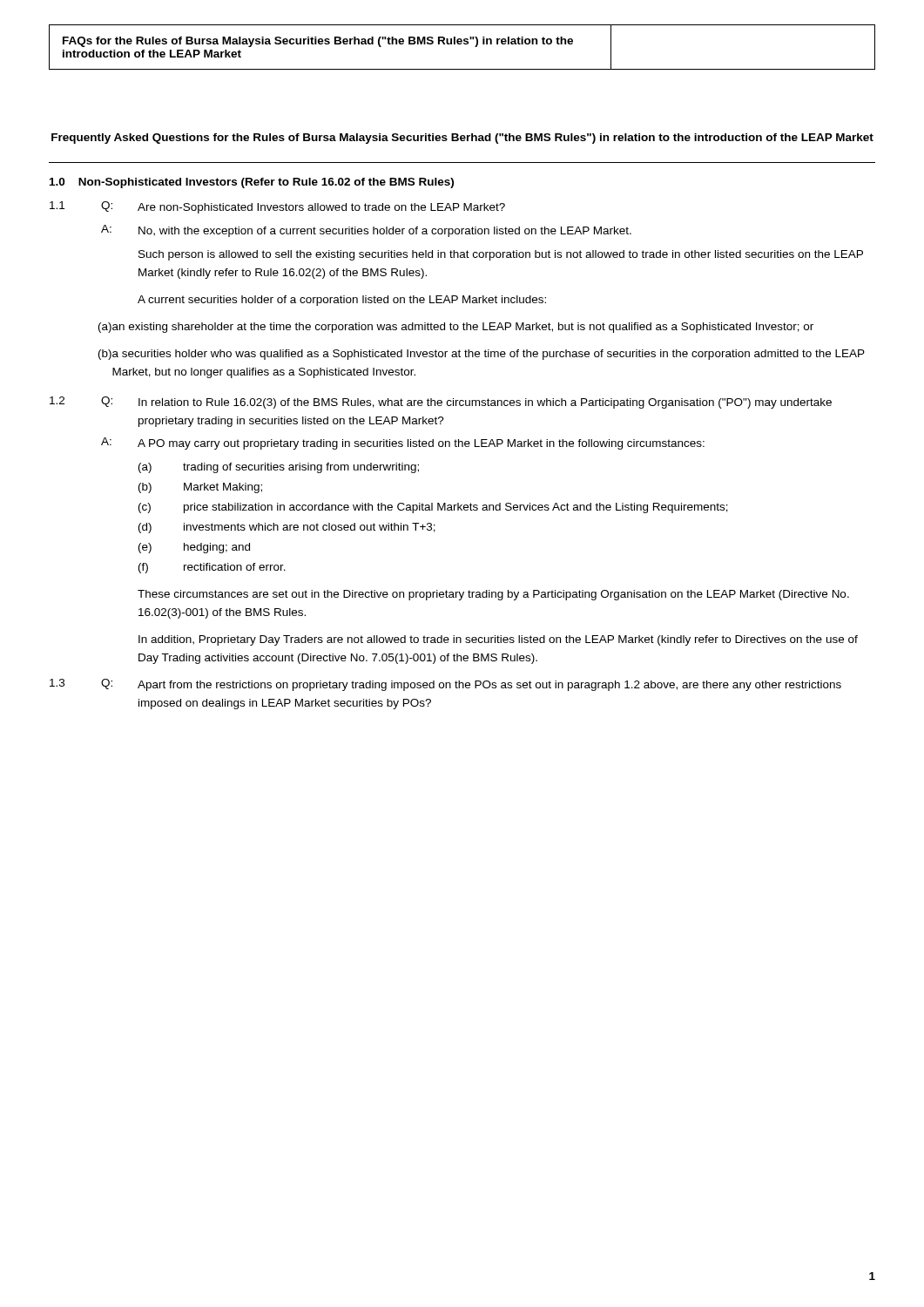Find "(e) hedging; and" on this page
Image resolution: width=924 pixels, height=1307 pixels.
click(194, 548)
